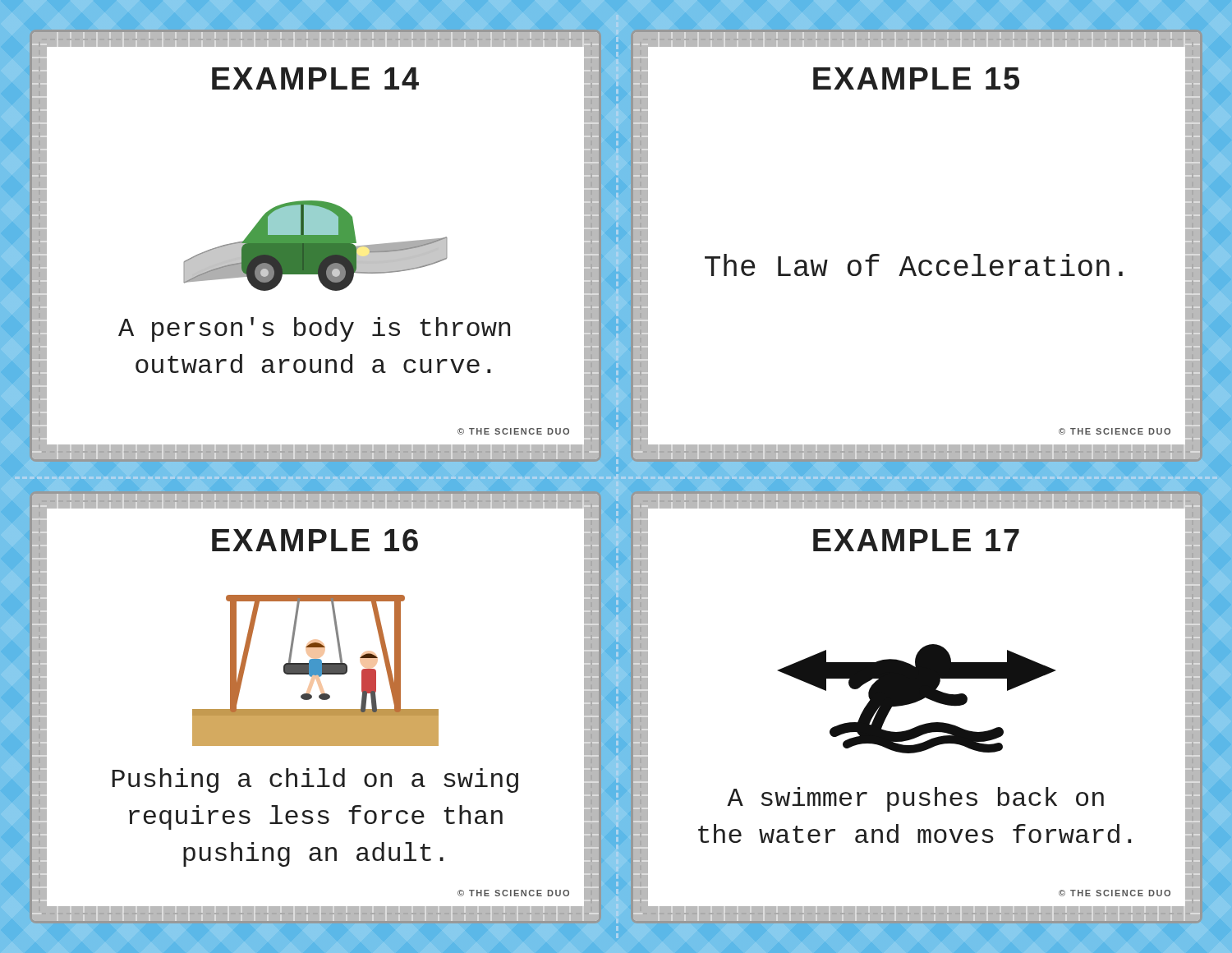Click where it says "EXAMPLE 15"
This screenshot has width=1232, height=953.
pyautogui.click(x=917, y=79)
